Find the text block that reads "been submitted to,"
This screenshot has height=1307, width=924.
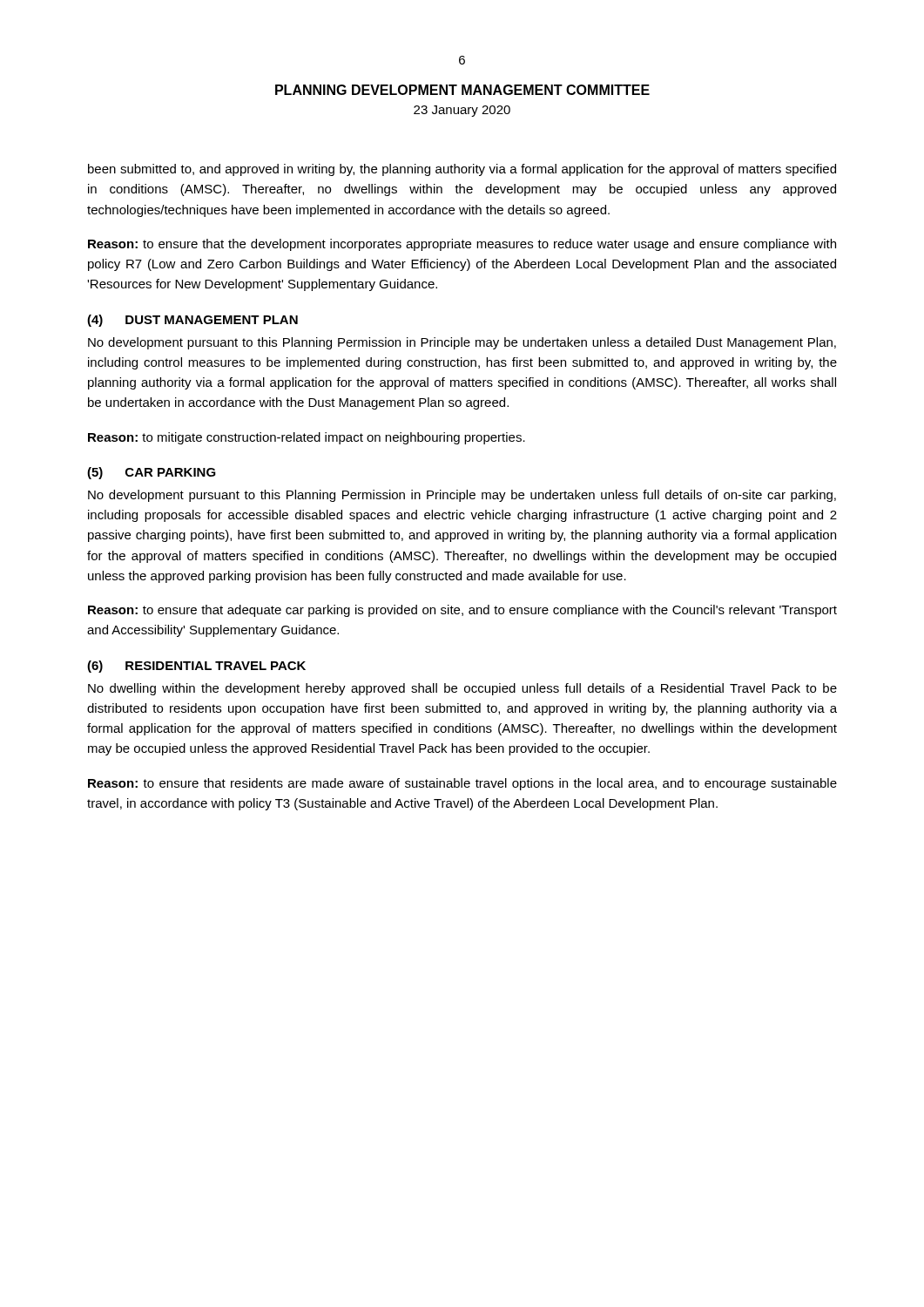coord(462,189)
